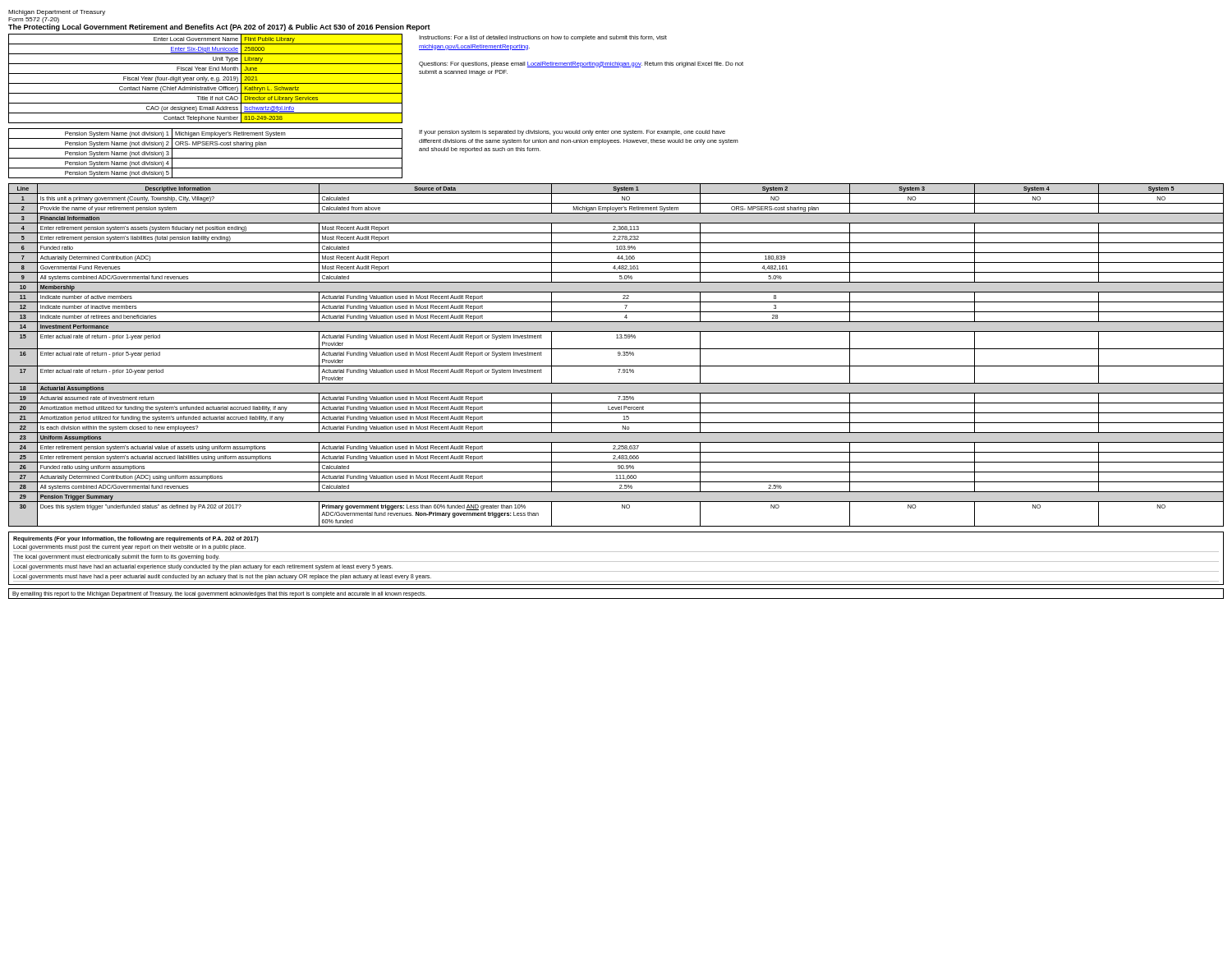The image size is (1232, 953).
Task: Point to the block beginning "Requirements (For your"
Action: pyautogui.click(x=616, y=558)
